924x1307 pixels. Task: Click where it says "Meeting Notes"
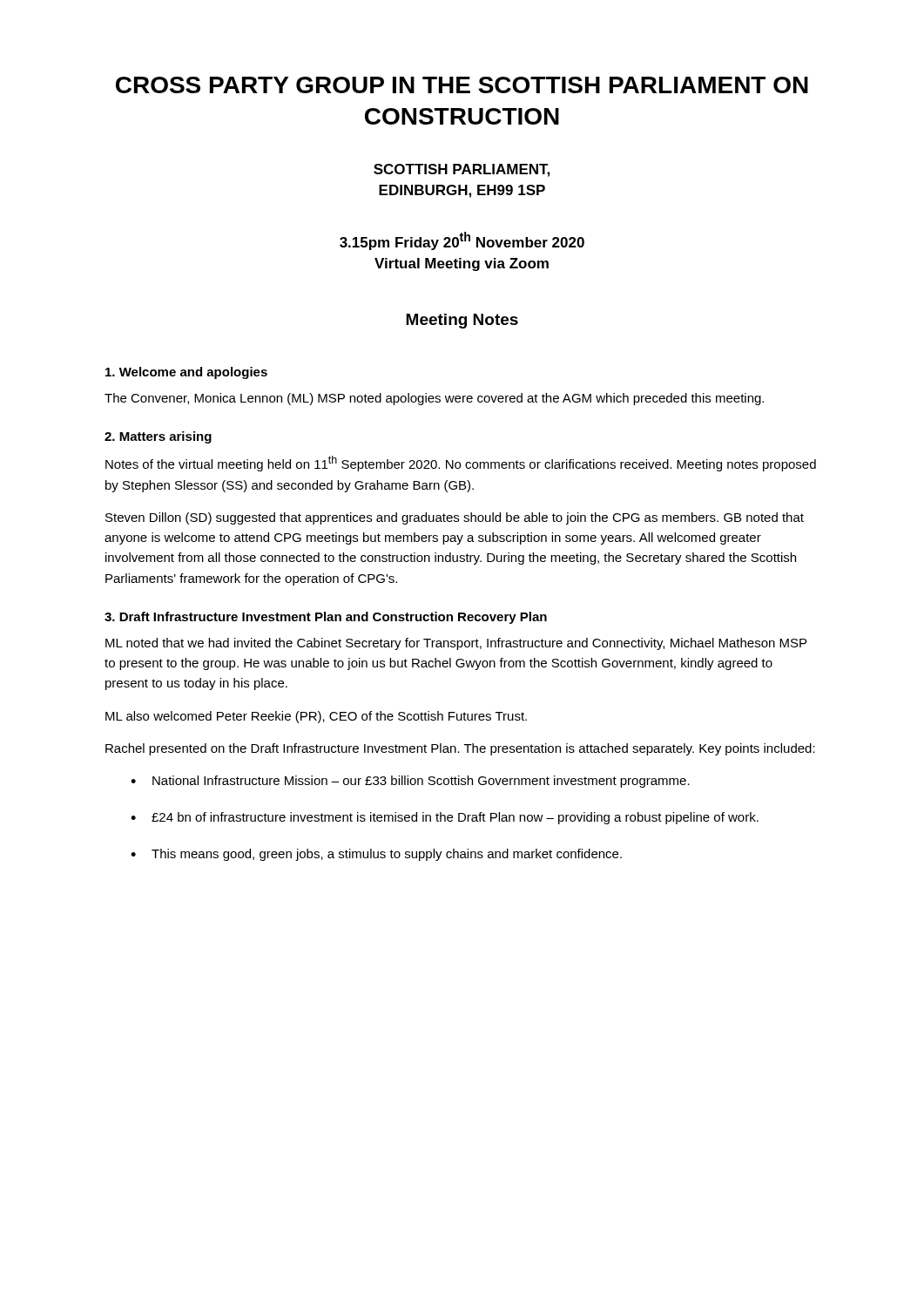pyautogui.click(x=462, y=320)
